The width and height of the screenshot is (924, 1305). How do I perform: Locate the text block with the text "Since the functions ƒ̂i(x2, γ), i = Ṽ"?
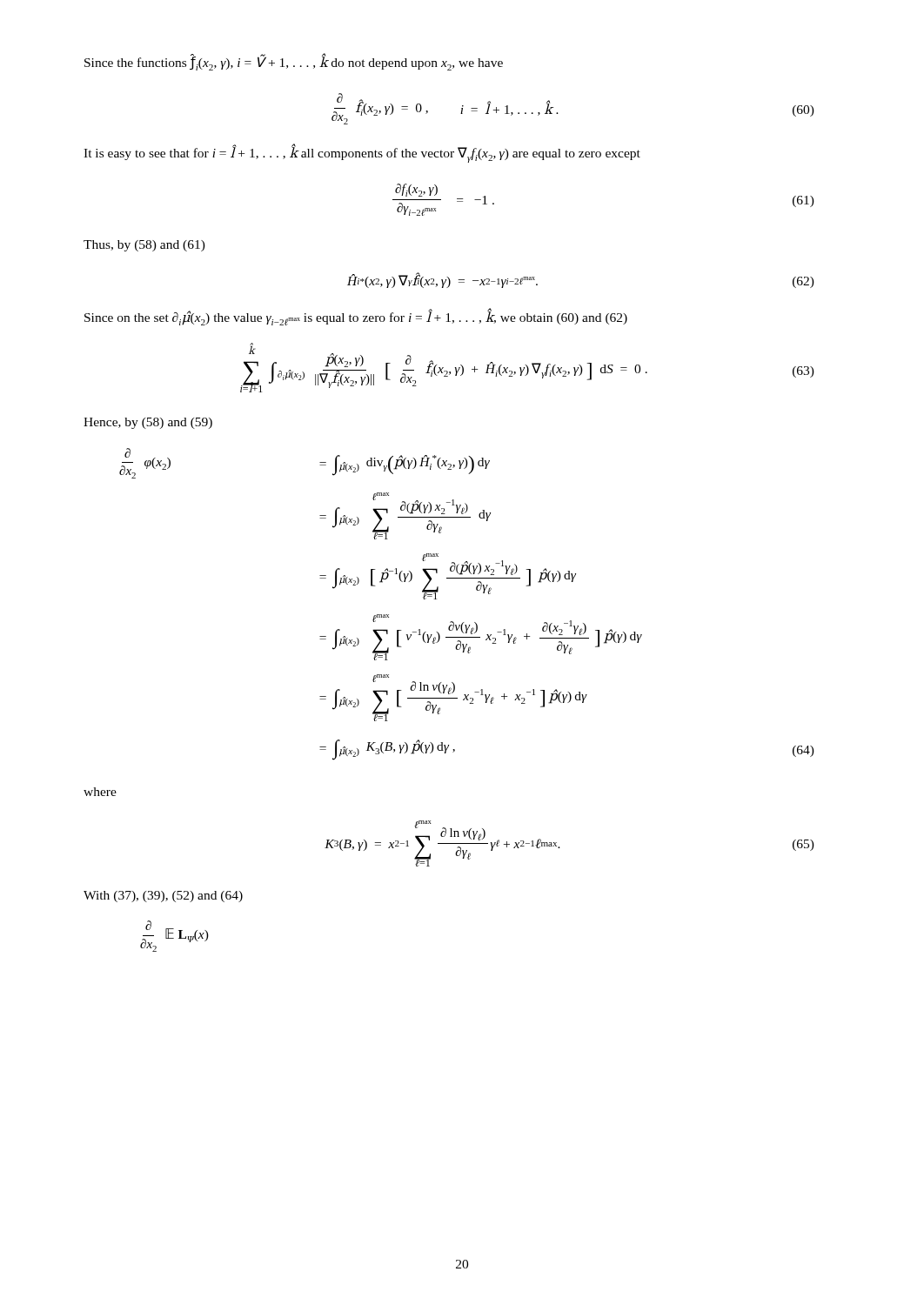point(293,64)
